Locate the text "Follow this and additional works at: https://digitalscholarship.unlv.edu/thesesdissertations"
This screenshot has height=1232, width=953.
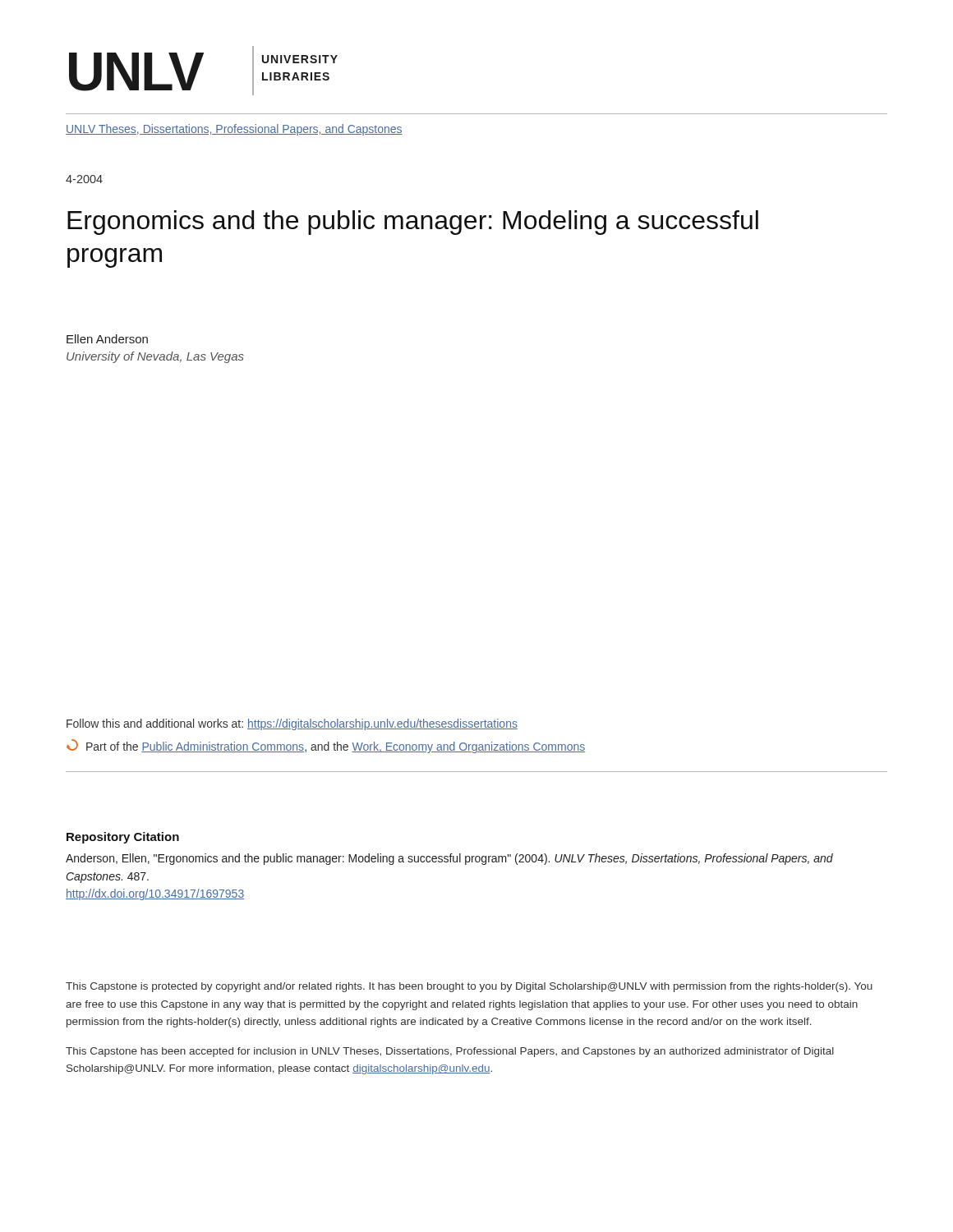292,724
